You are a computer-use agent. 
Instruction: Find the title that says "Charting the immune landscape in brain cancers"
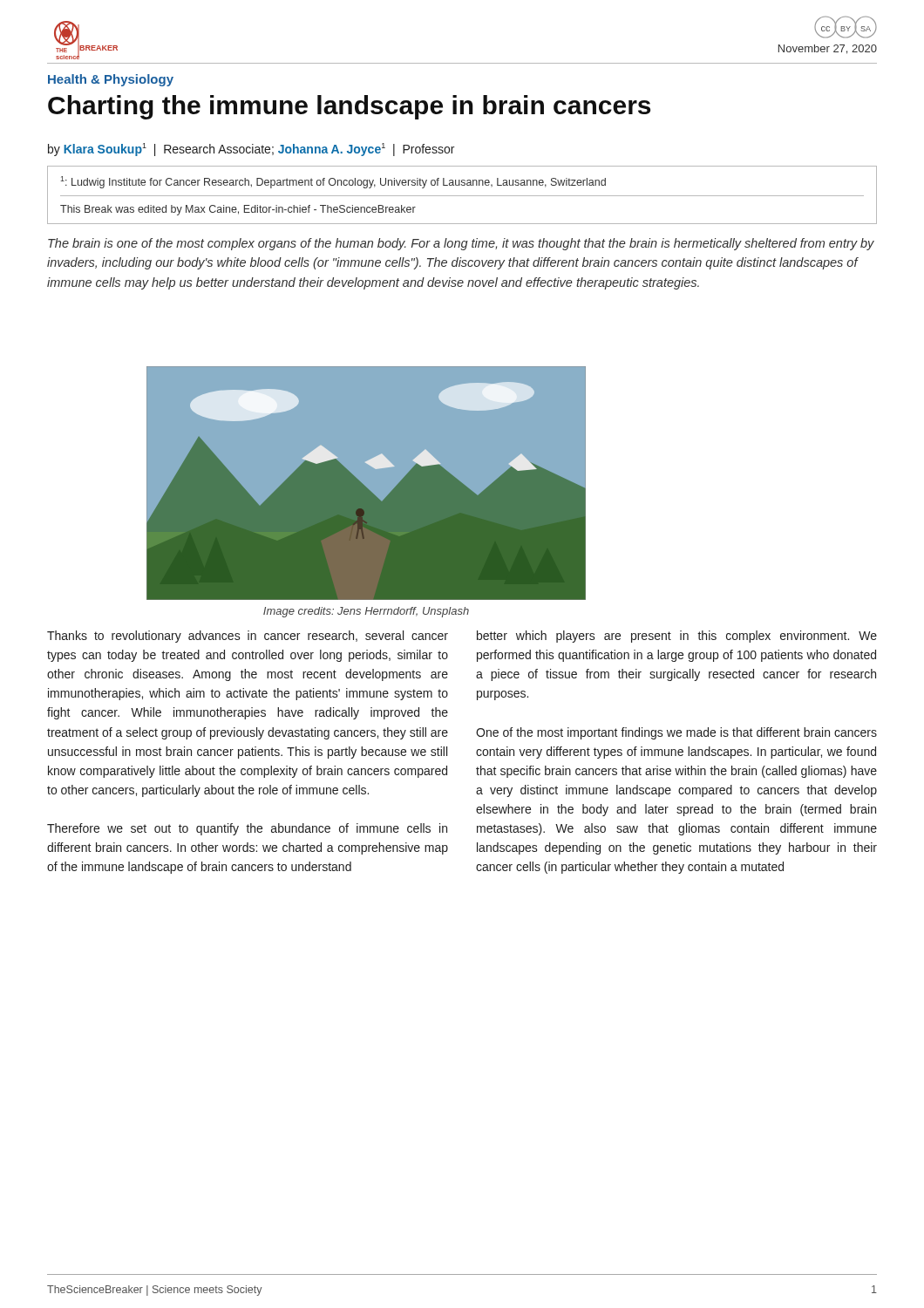pyautogui.click(x=462, y=105)
